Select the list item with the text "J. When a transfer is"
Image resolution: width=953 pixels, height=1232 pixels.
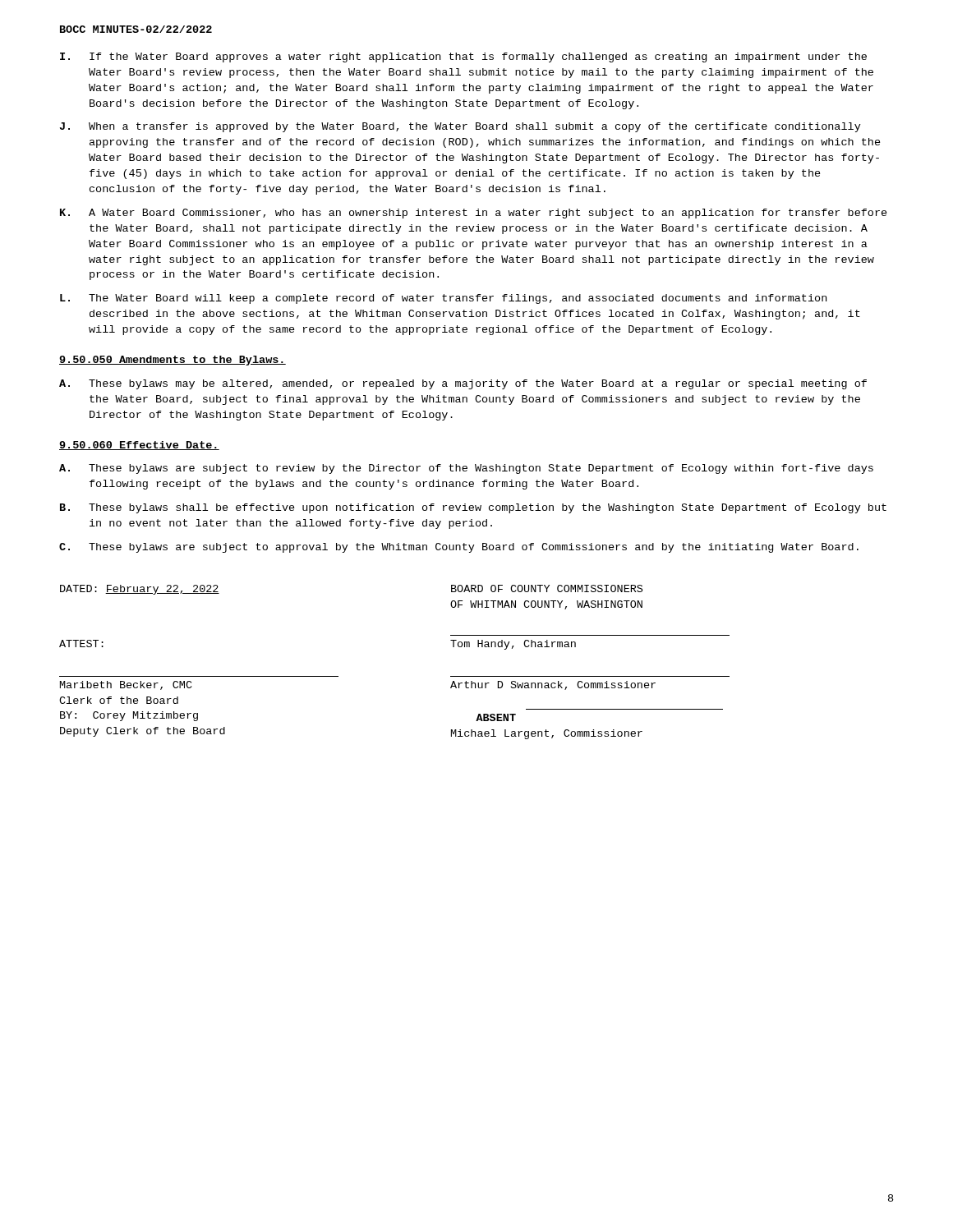(476, 159)
